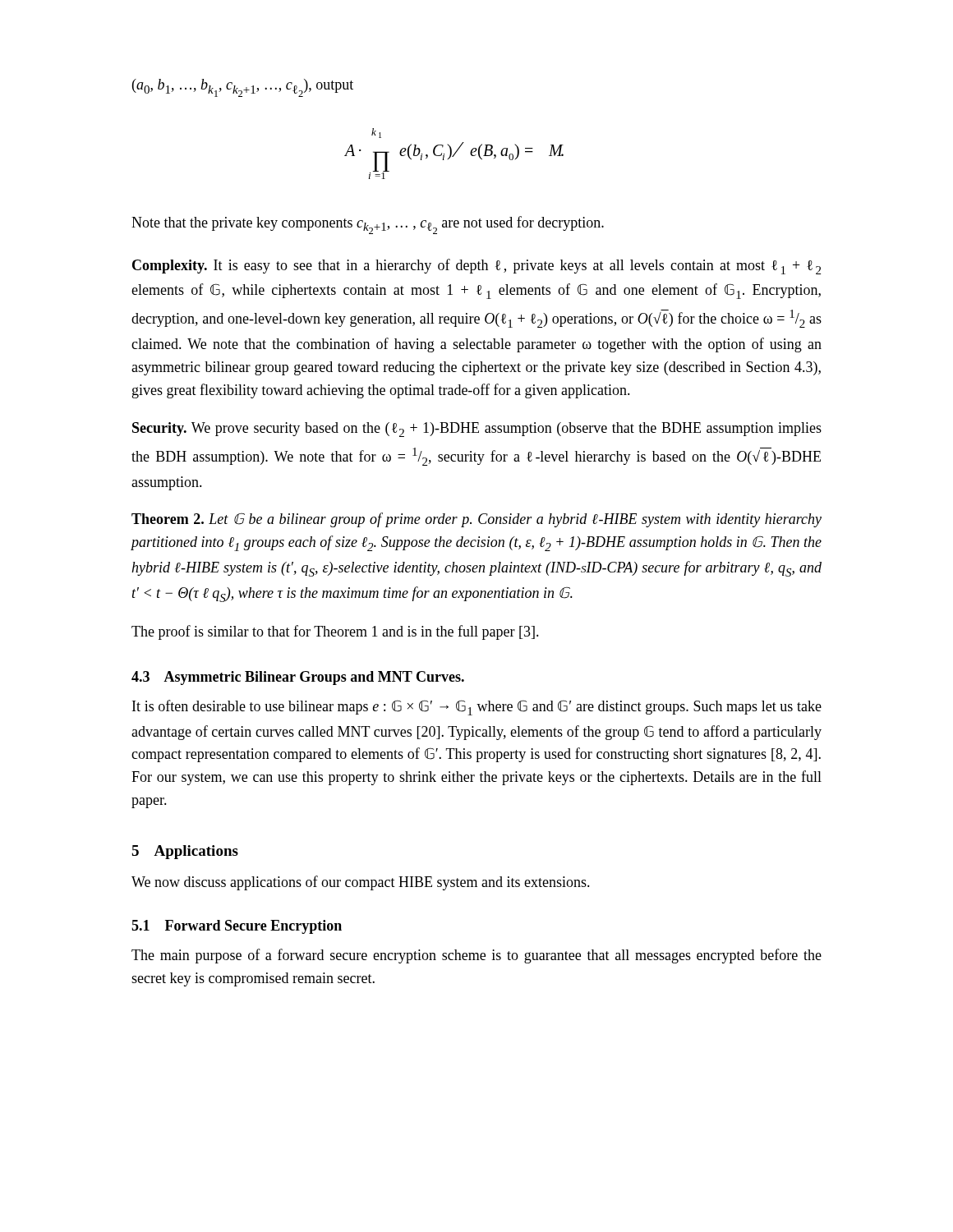Locate the text "5 Applications"
This screenshot has width=953, height=1232.
tap(185, 851)
